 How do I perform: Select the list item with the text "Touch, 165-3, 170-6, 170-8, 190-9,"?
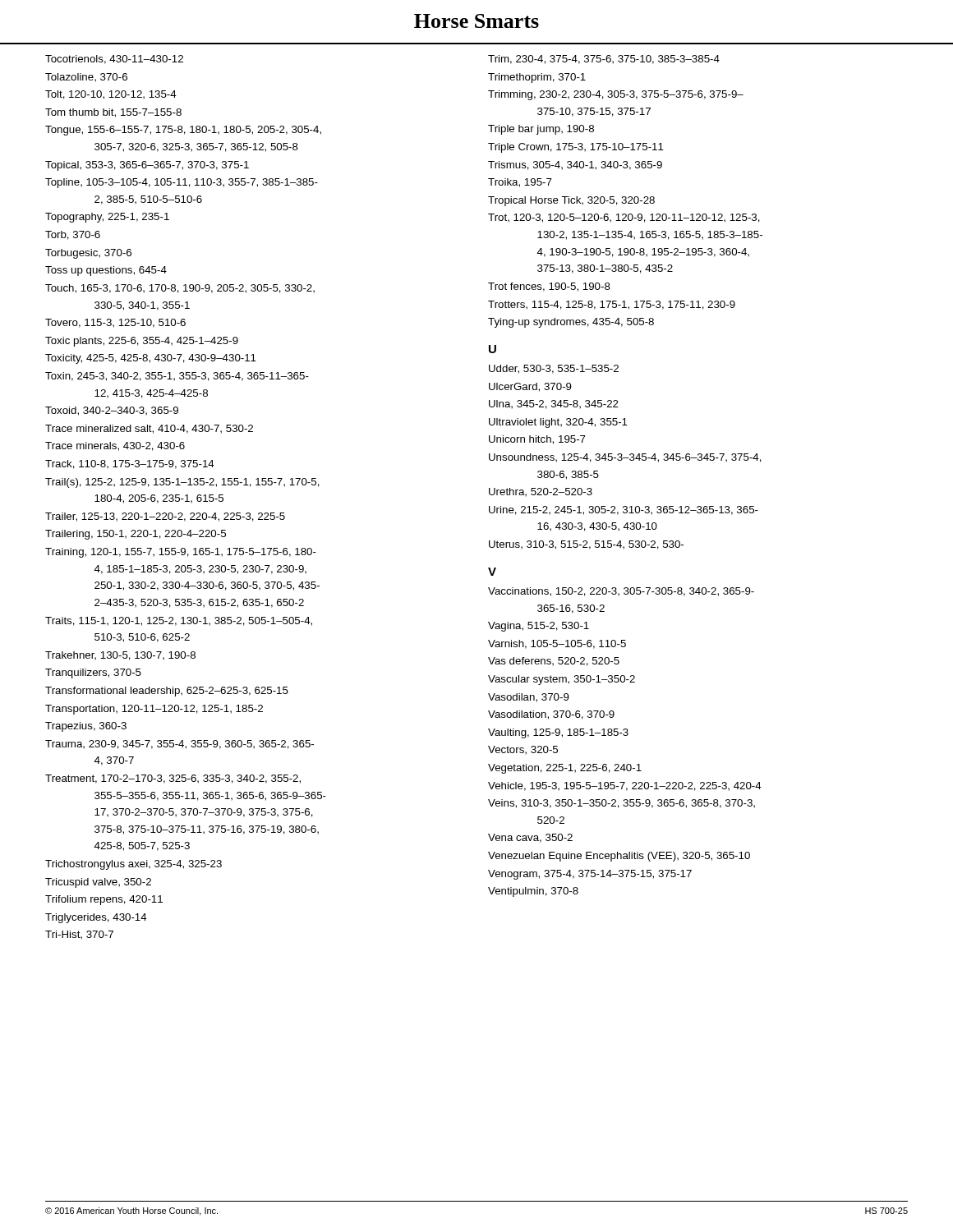180,296
